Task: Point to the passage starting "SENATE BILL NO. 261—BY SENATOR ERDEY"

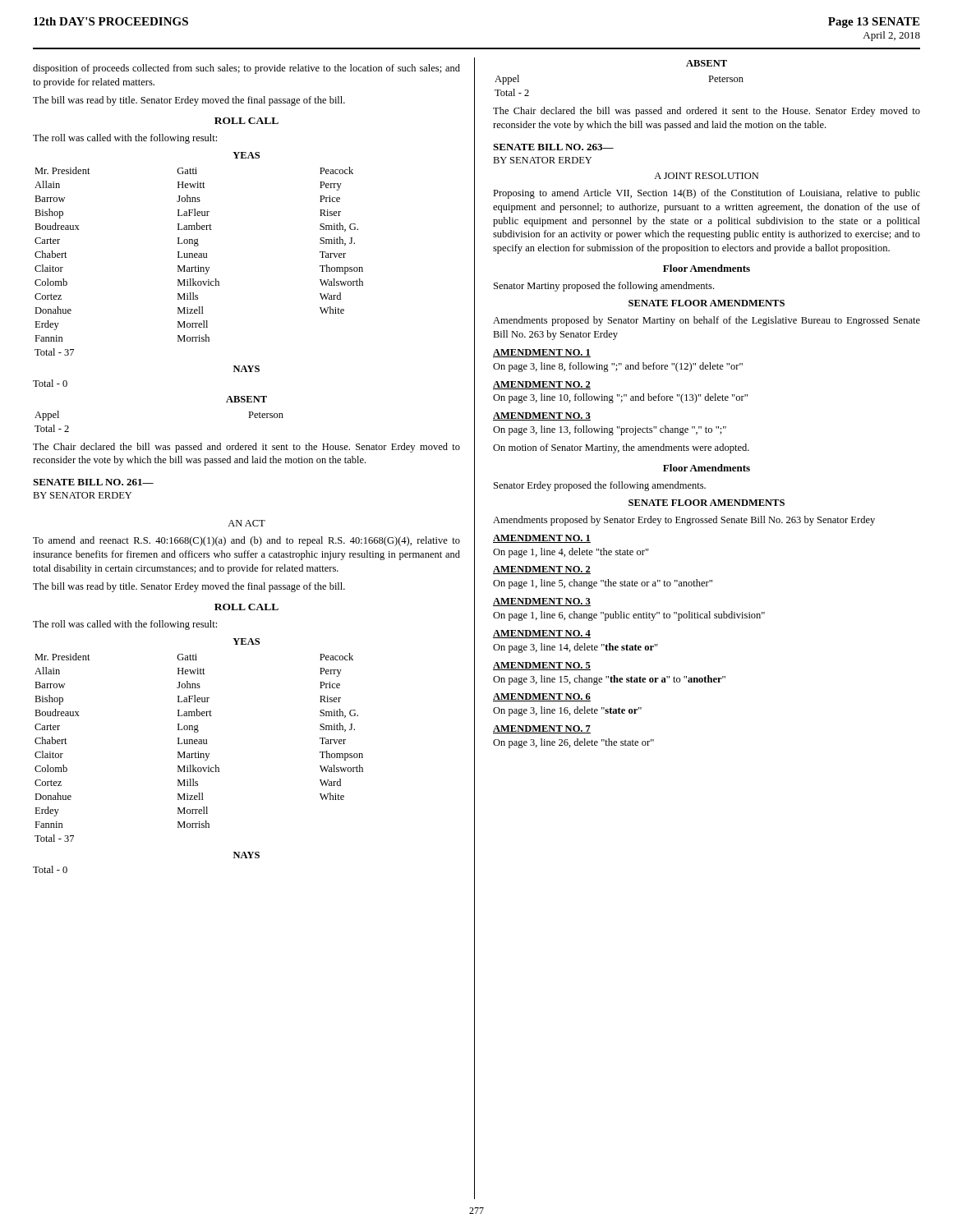Action: tap(93, 488)
